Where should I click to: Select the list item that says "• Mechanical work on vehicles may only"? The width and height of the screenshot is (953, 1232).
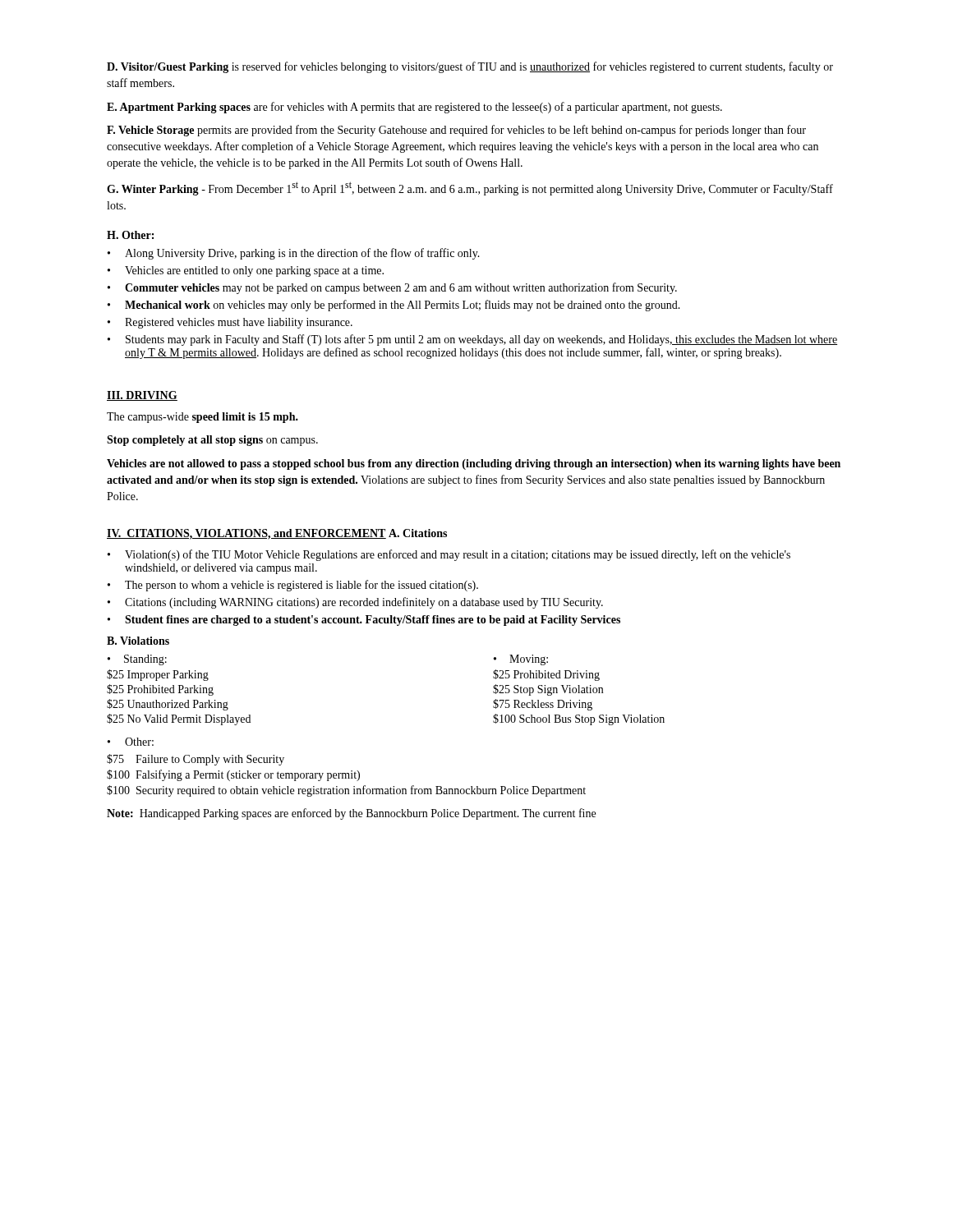[x=476, y=306]
